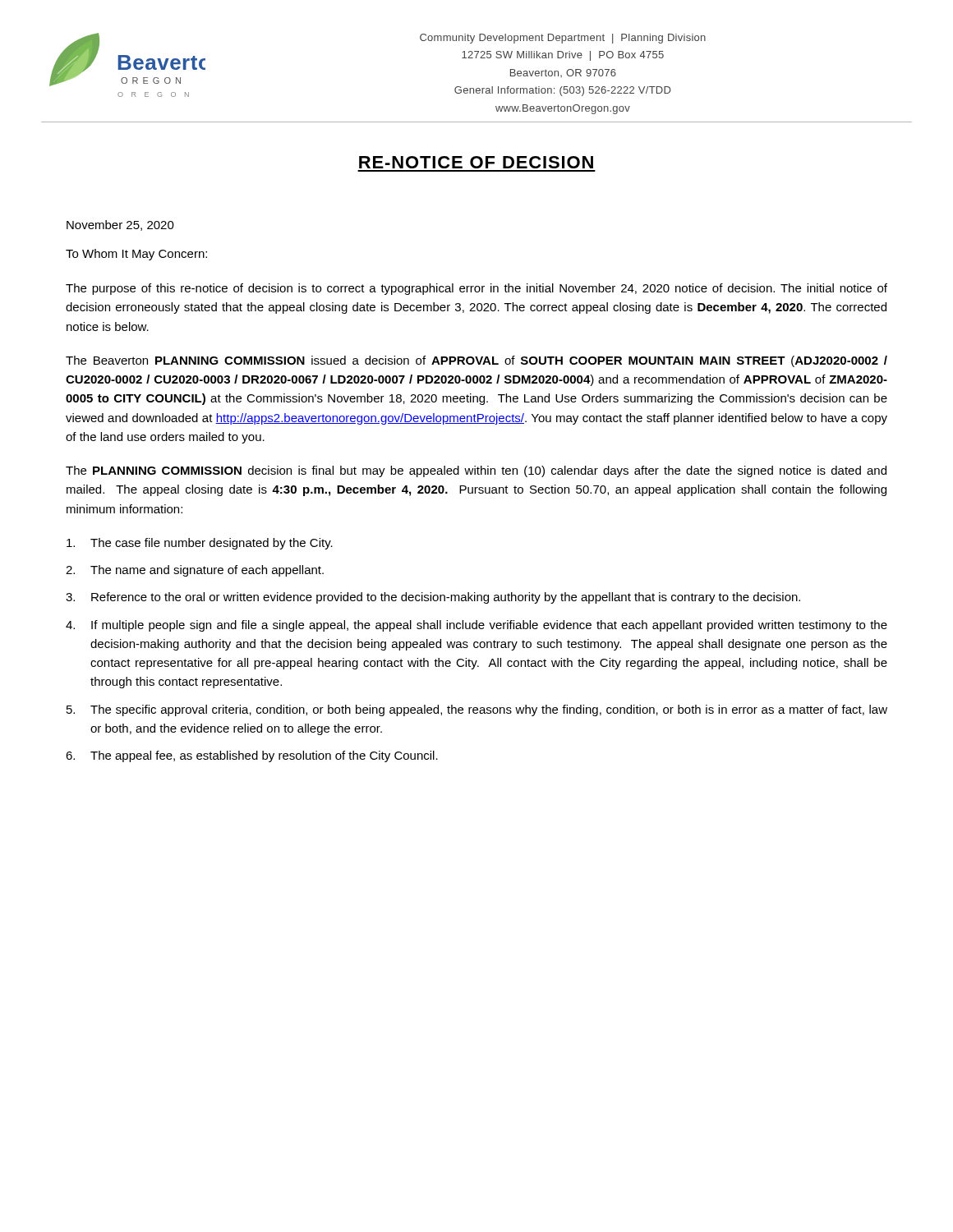
Task: Select the passage starting "3. Reference to the"
Action: [476, 597]
